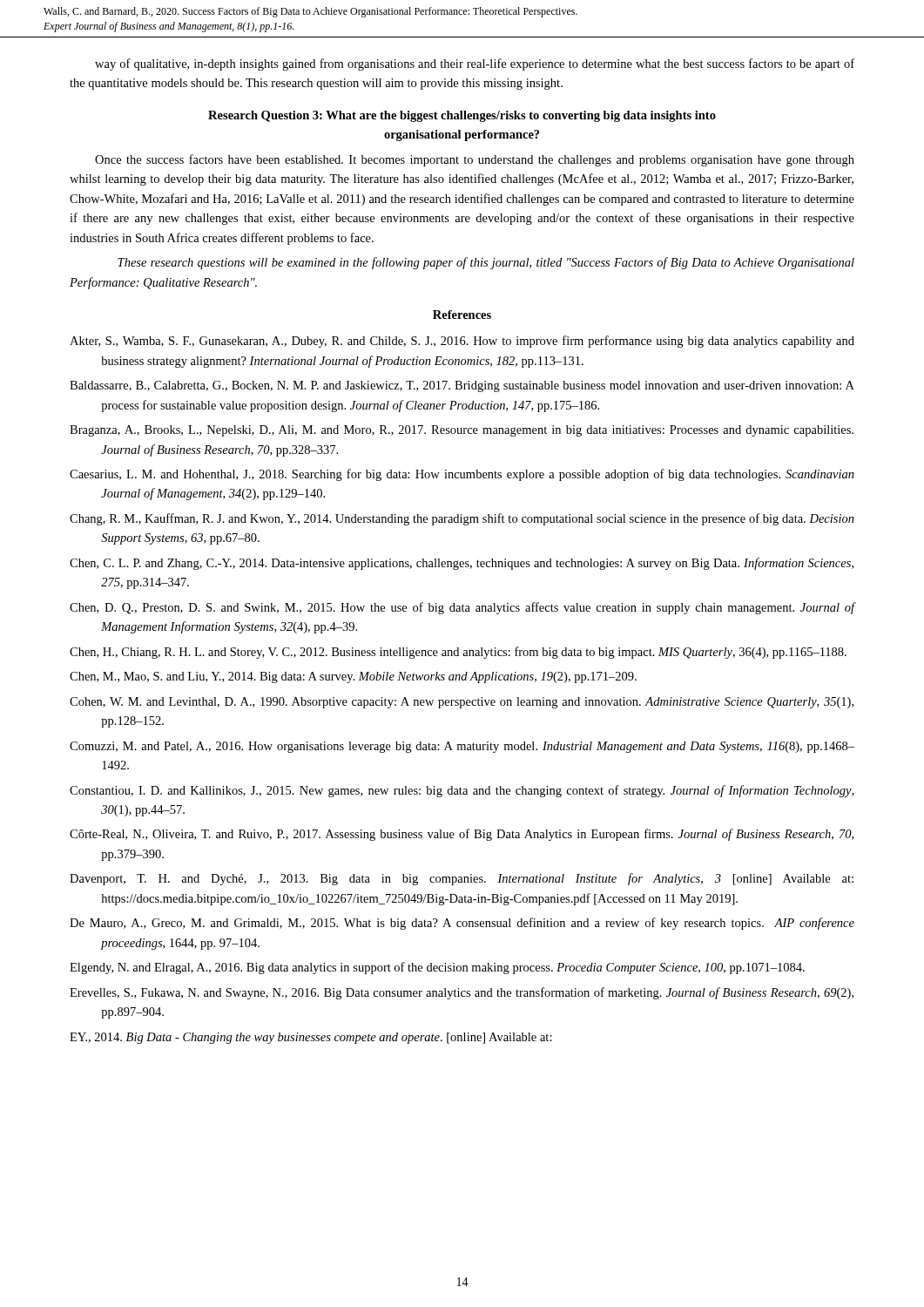Viewport: 924px width, 1307px height.
Task: Locate the block starting "Chen, H., Chiang, R. H. L. and"
Action: [x=458, y=651]
